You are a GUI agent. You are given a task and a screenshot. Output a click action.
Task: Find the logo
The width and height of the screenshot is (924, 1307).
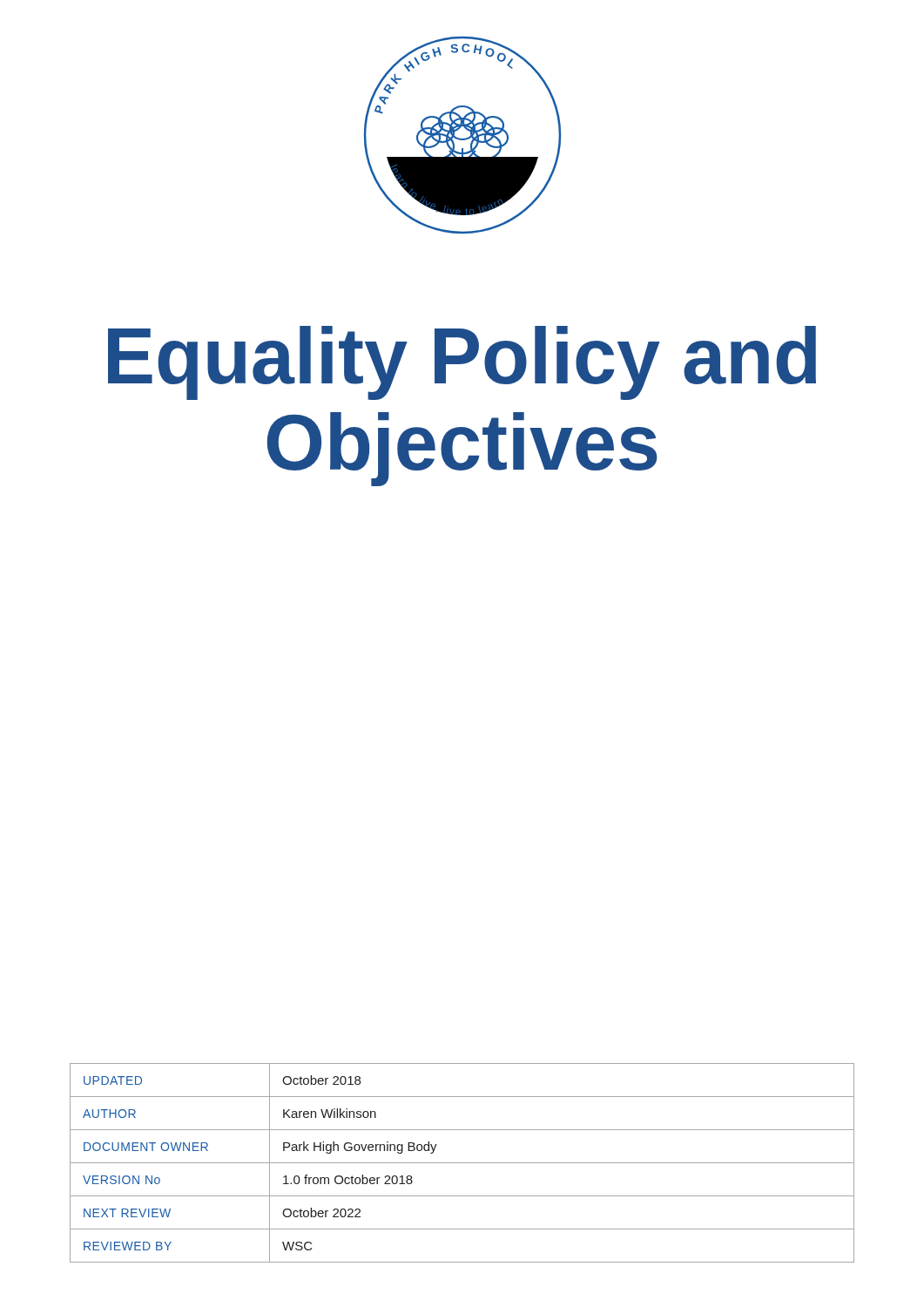(462, 135)
